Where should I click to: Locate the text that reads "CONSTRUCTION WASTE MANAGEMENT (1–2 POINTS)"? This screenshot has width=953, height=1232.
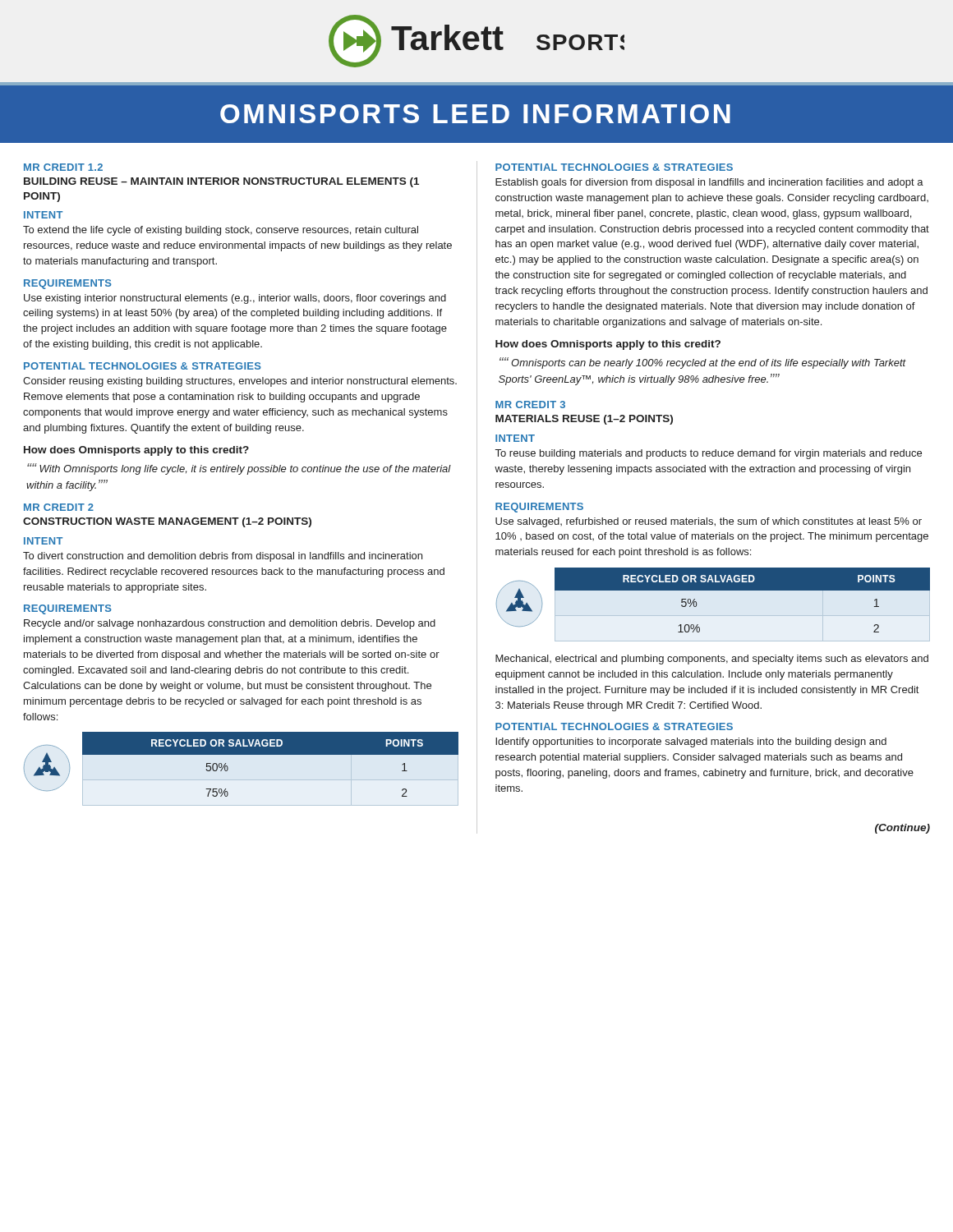point(167,521)
